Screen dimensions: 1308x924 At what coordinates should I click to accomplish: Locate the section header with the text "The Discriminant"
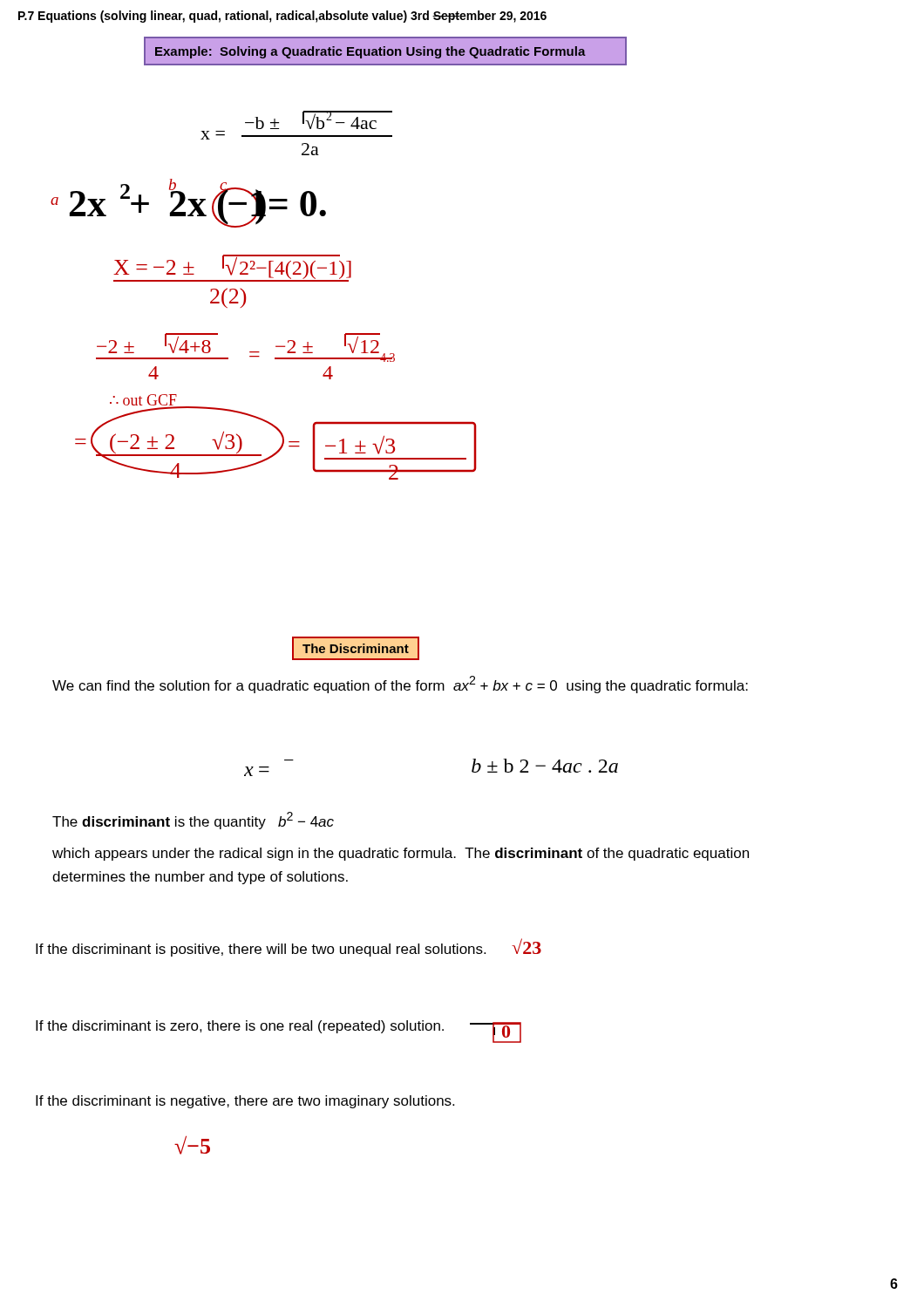point(356,648)
